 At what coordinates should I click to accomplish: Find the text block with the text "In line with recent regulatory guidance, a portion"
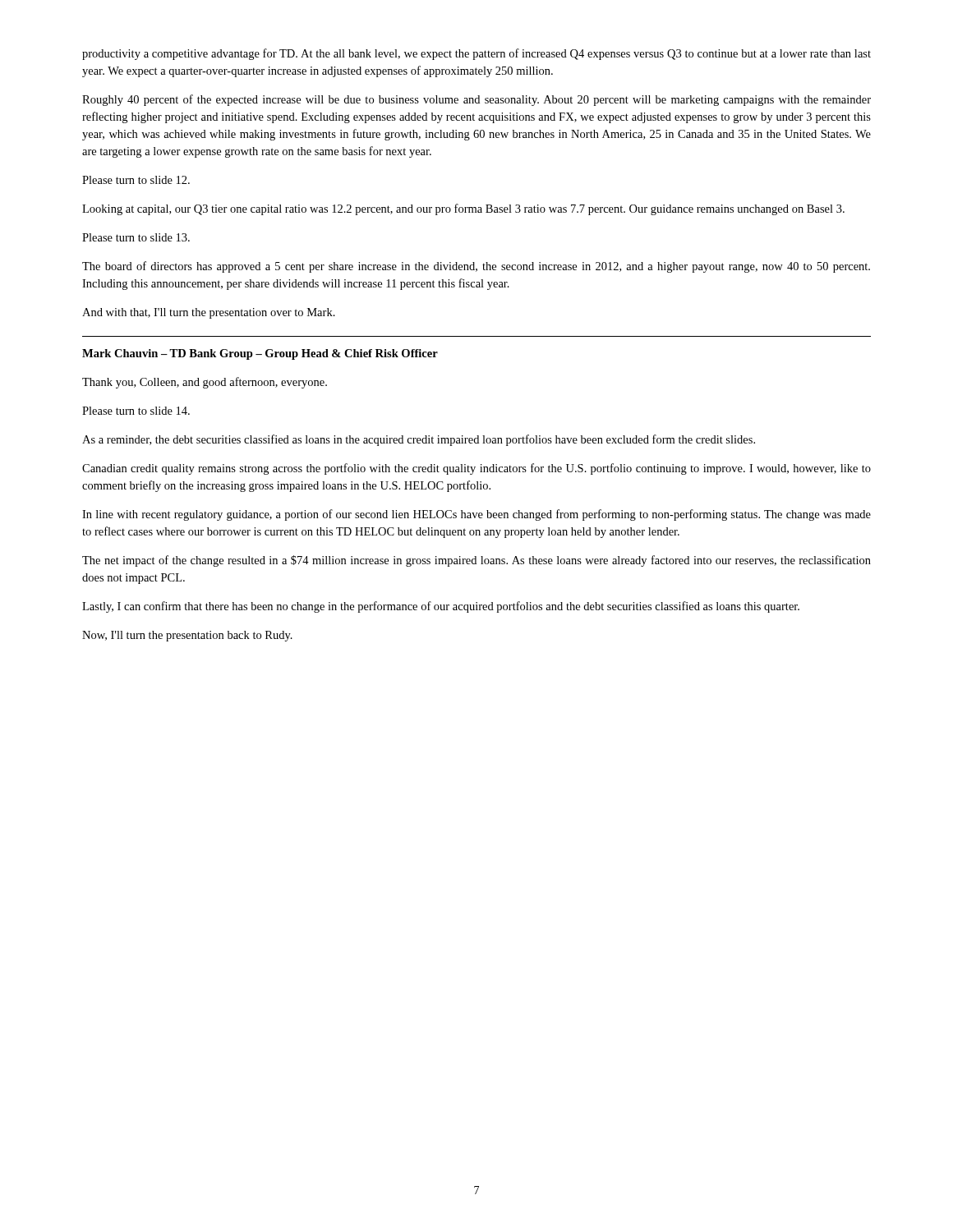pos(476,523)
